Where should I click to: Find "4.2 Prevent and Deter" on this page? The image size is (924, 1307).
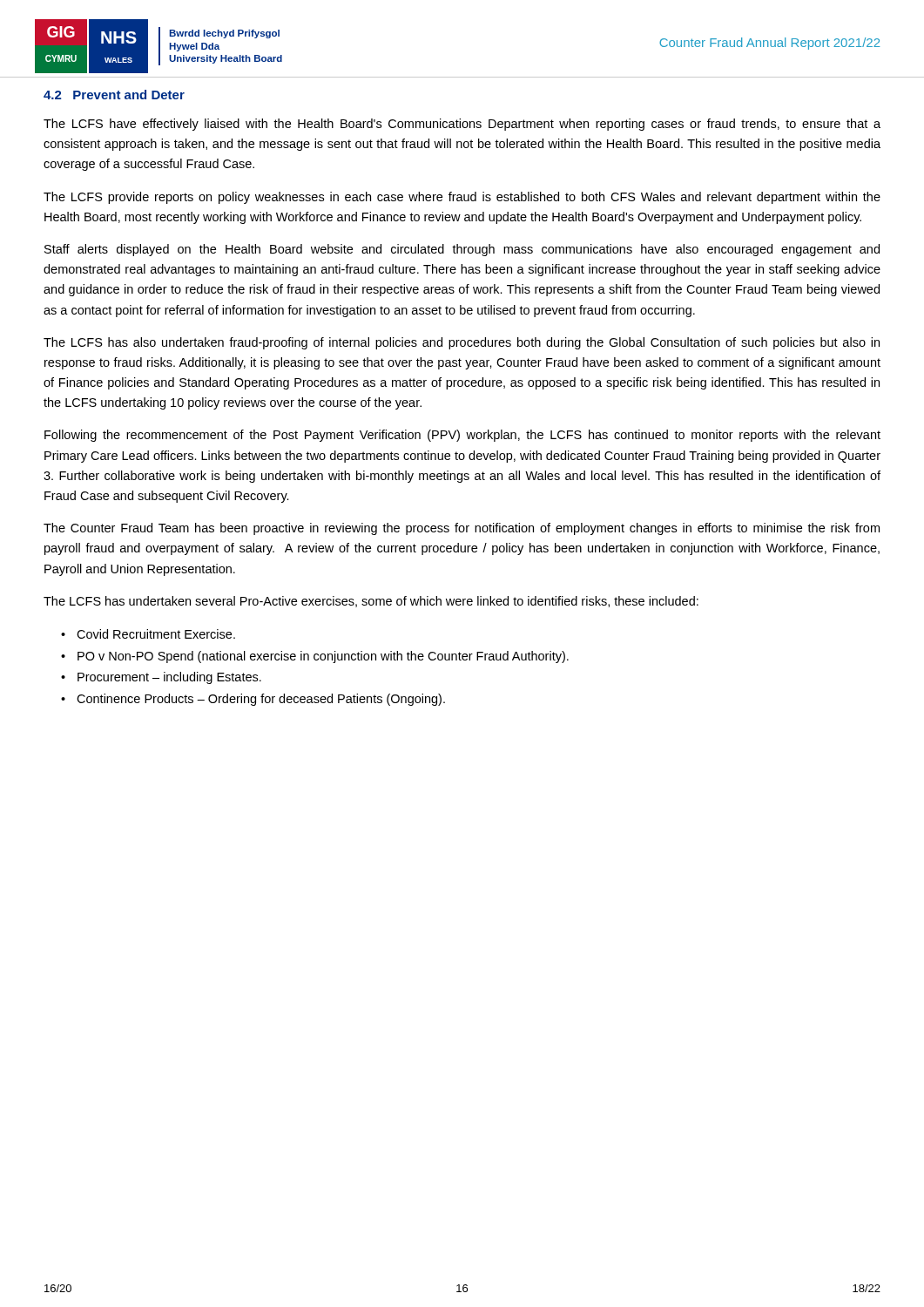(114, 95)
